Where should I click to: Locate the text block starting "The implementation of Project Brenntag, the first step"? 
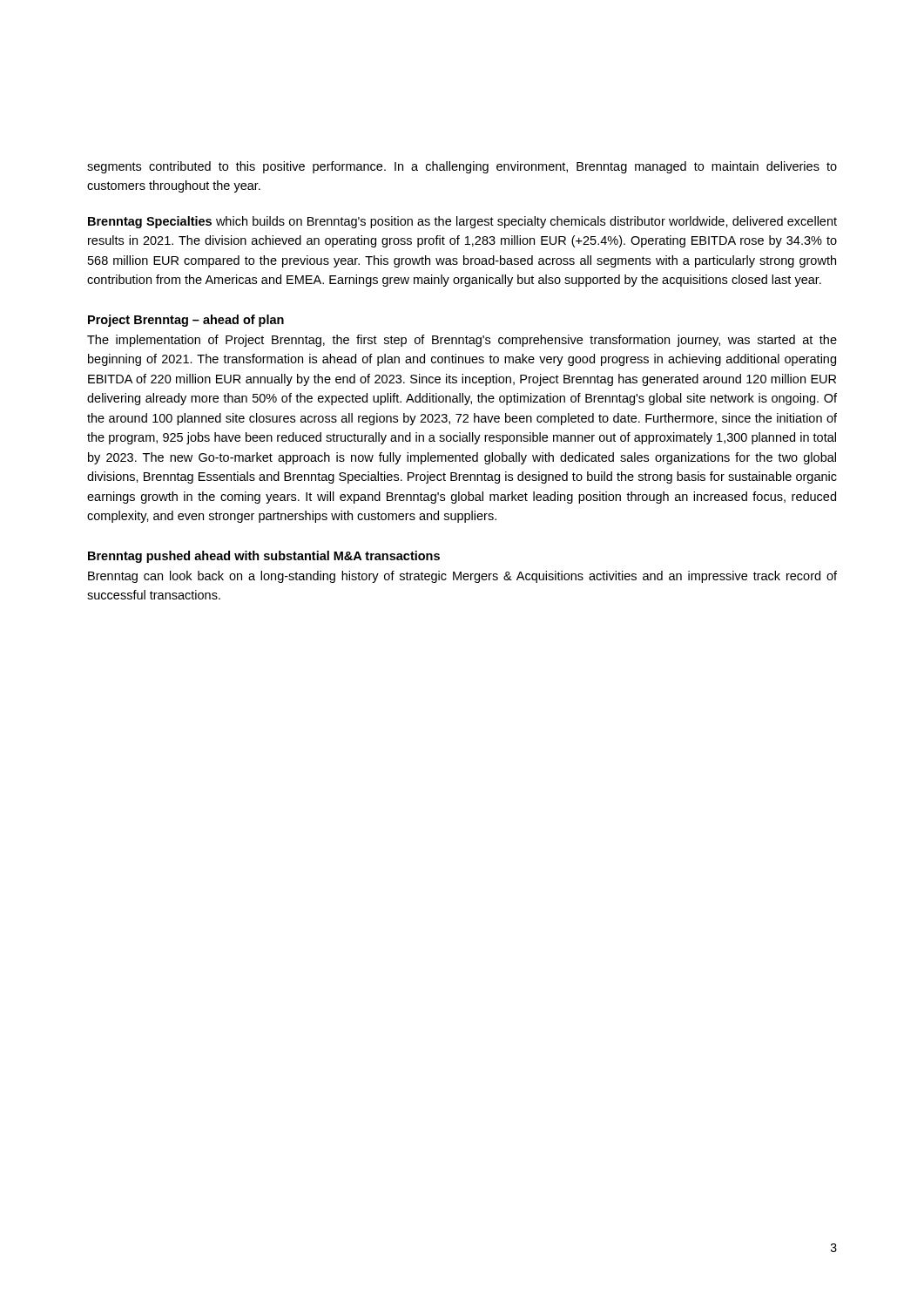coord(462,428)
